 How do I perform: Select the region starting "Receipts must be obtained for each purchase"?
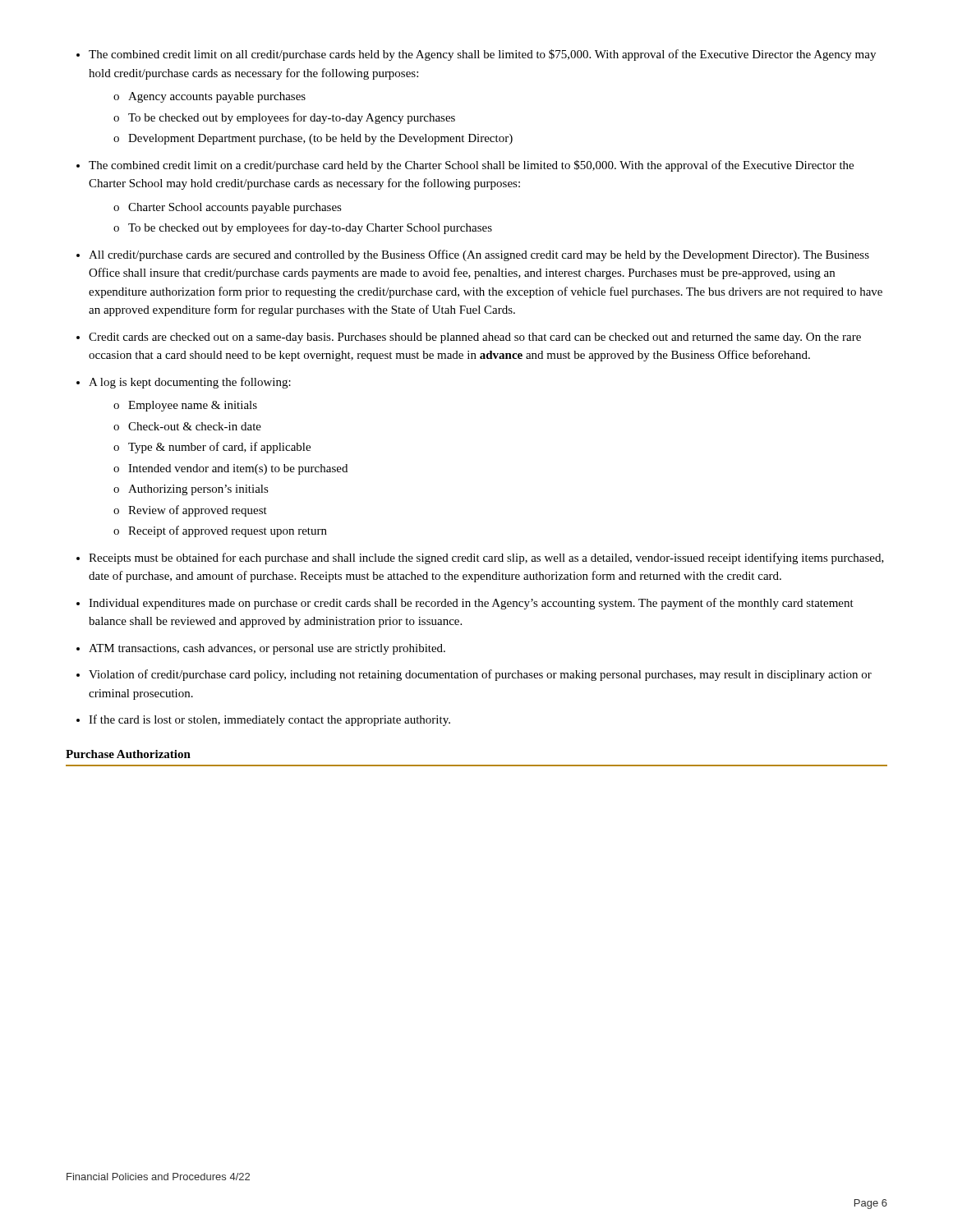click(x=486, y=567)
